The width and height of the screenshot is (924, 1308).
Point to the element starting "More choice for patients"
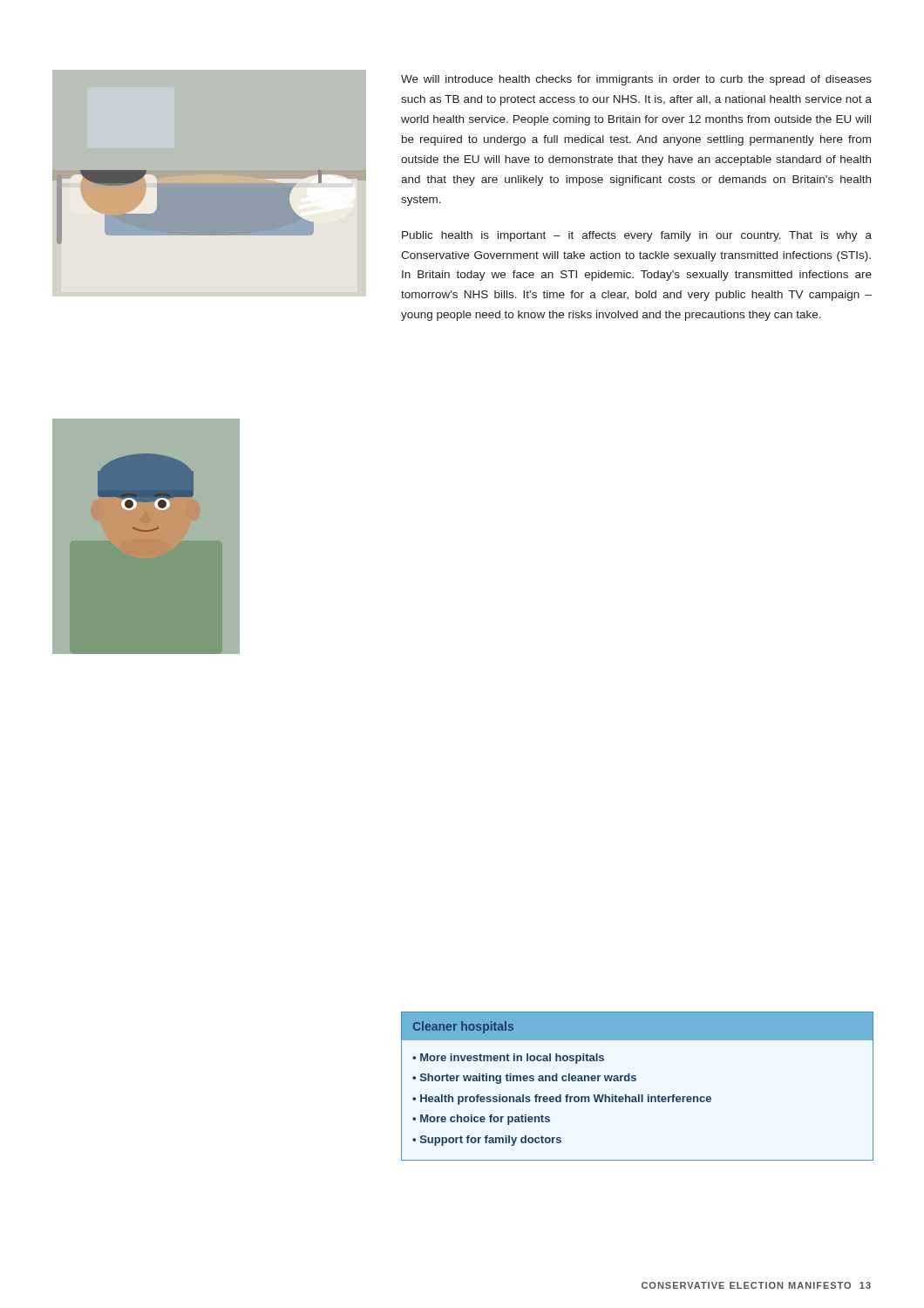485,1118
